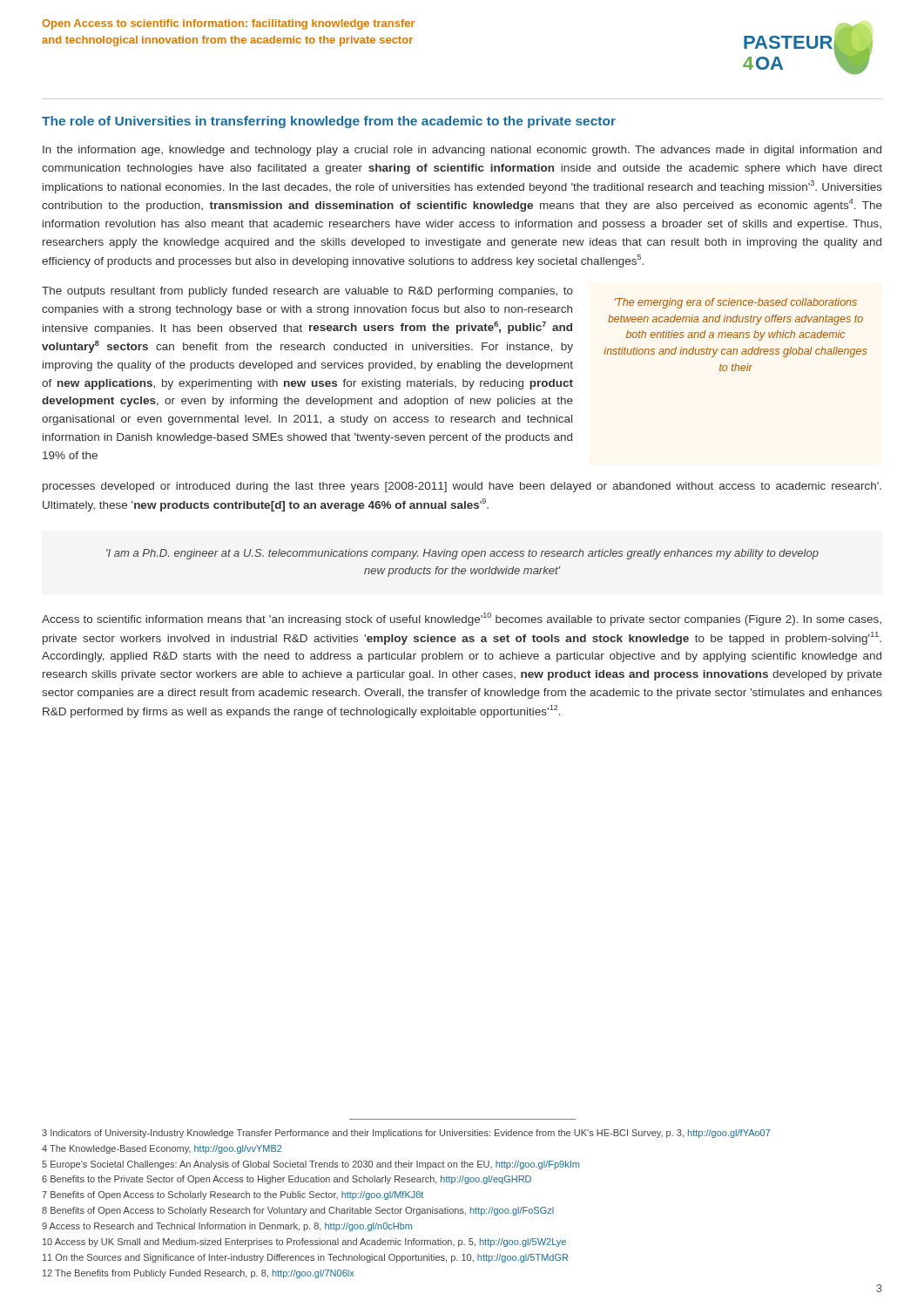Viewport: 924px width, 1307px height.
Task: Navigate to the block starting "4 The Knowledge-Based Economy, http://goo.gl/vvYMB2"
Action: 162,1148
